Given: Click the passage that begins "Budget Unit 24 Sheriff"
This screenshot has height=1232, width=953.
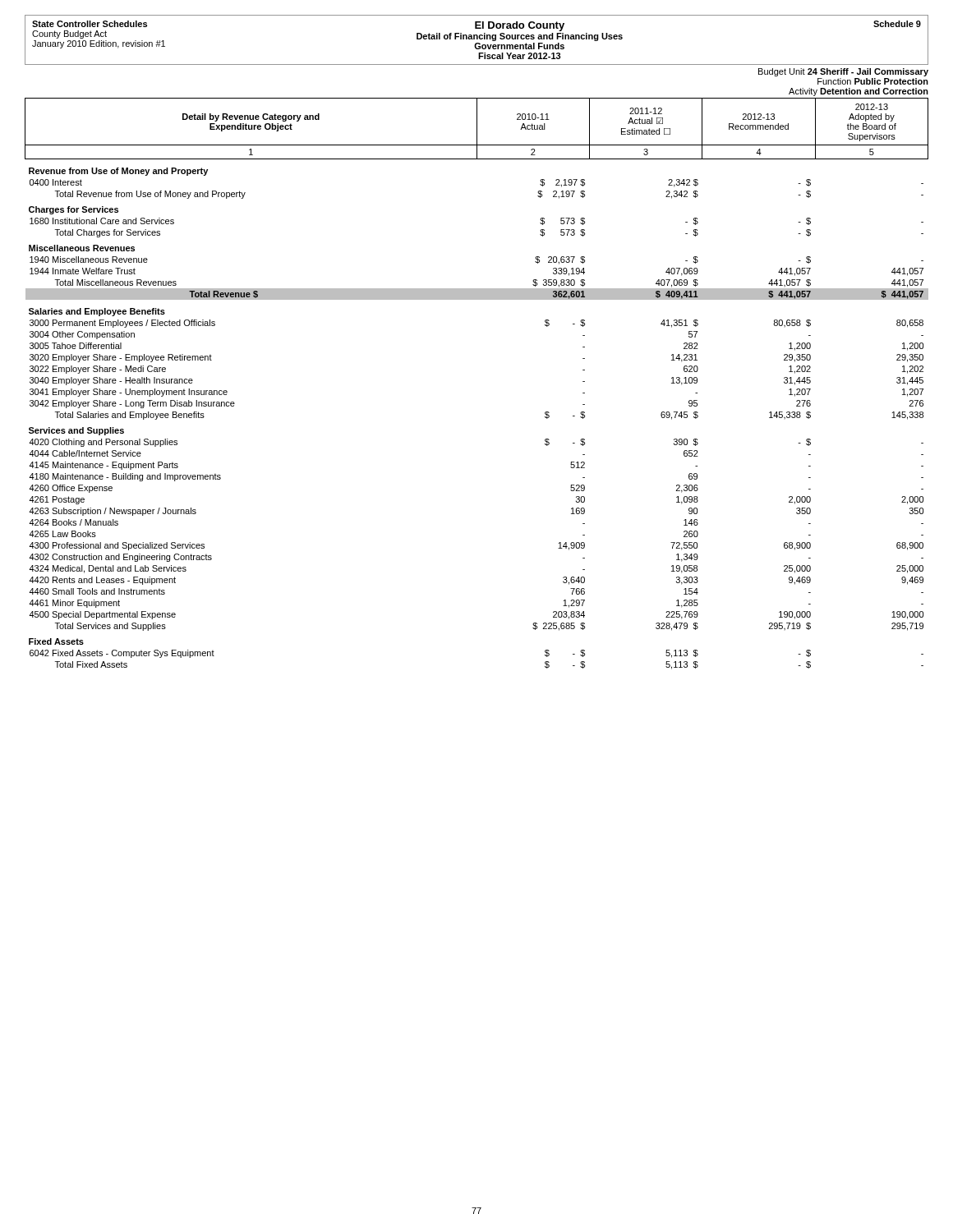Looking at the screenshot, I should point(843,72).
